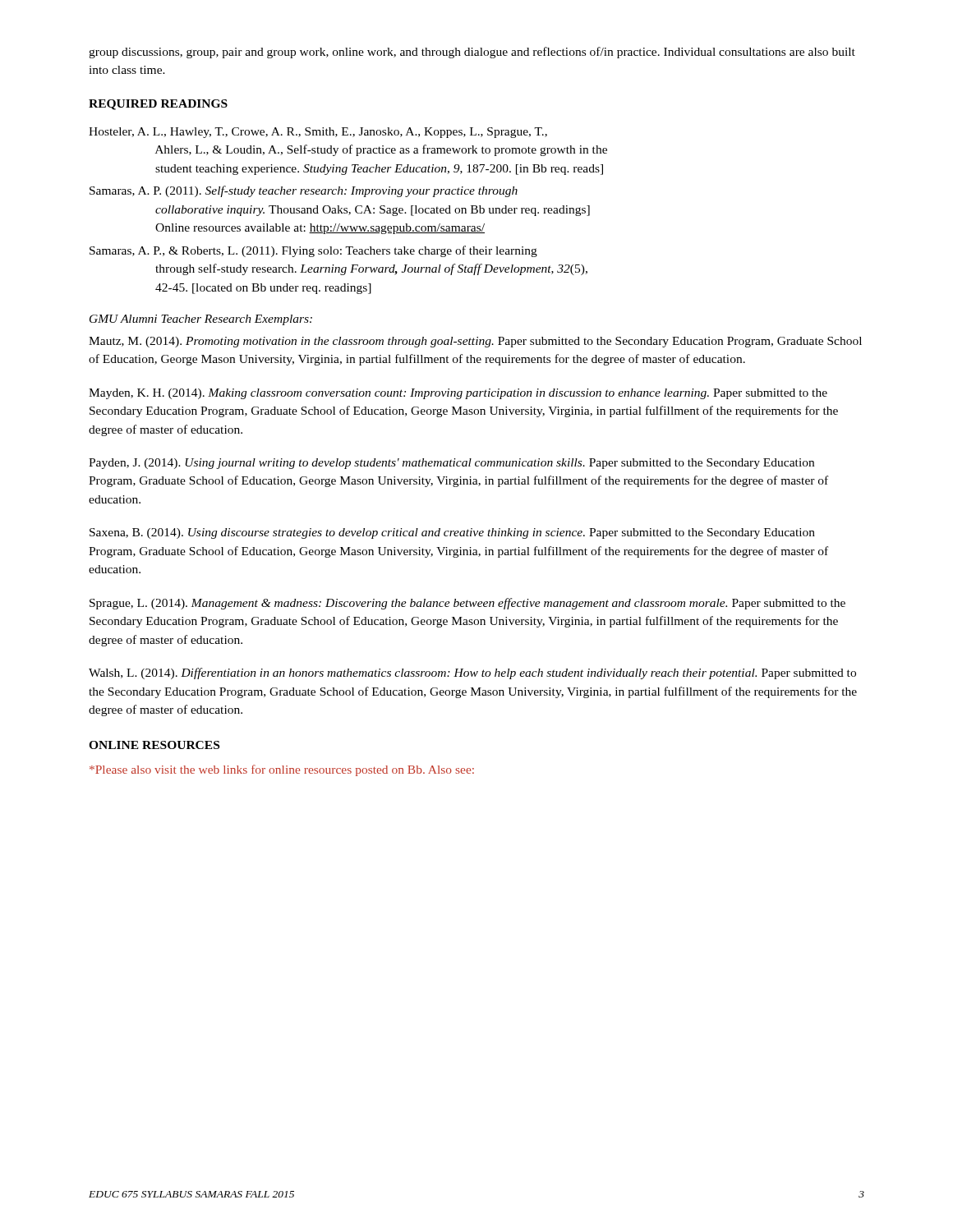Image resolution: width=953 pixels, height=1232 pixels.
Task: Locate the text block that reads "Mayden, K. H. (2014). Making classroom"
Action: tap(463, 410)
